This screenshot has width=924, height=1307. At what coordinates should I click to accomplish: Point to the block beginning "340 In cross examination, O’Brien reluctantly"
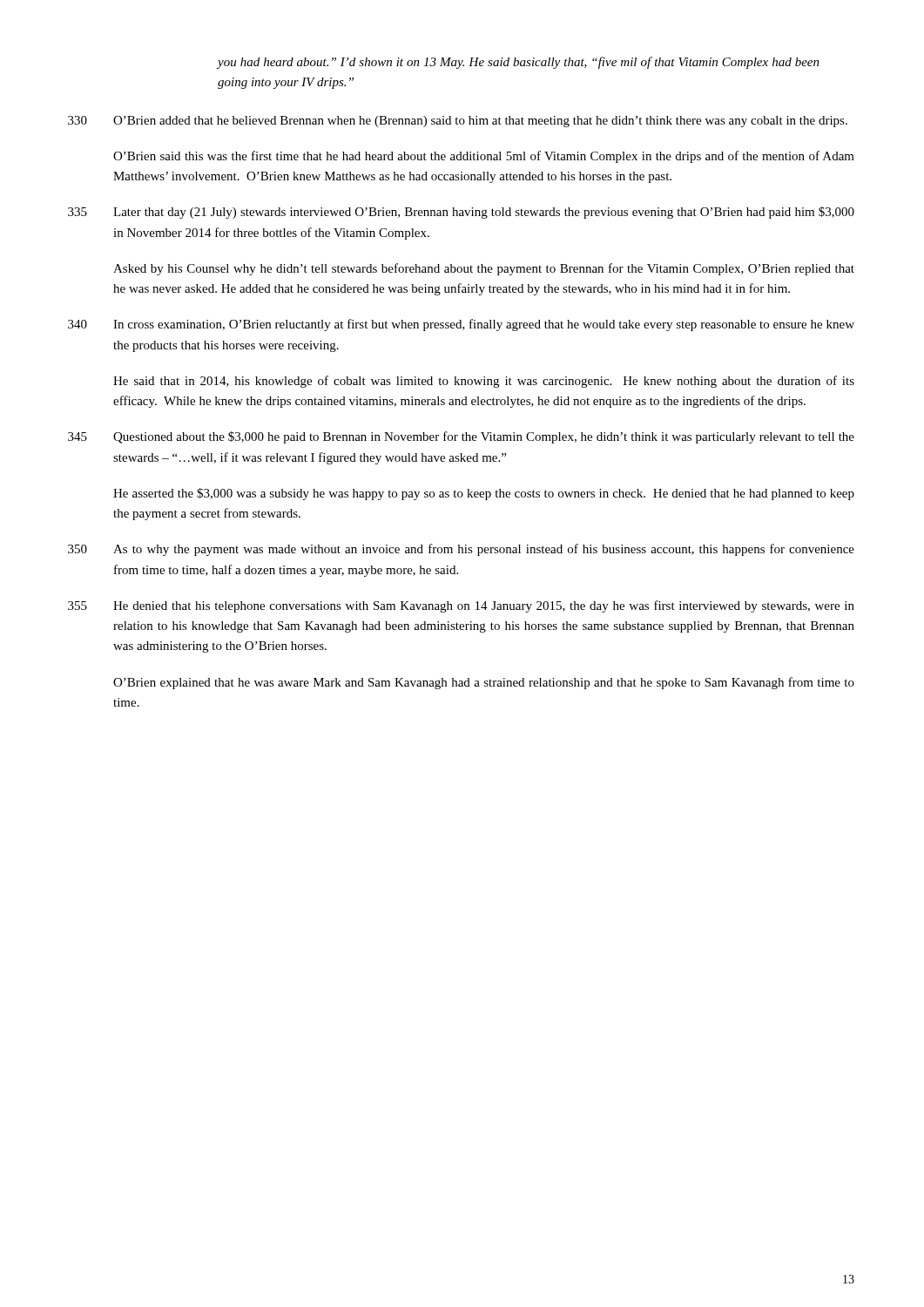484,333
